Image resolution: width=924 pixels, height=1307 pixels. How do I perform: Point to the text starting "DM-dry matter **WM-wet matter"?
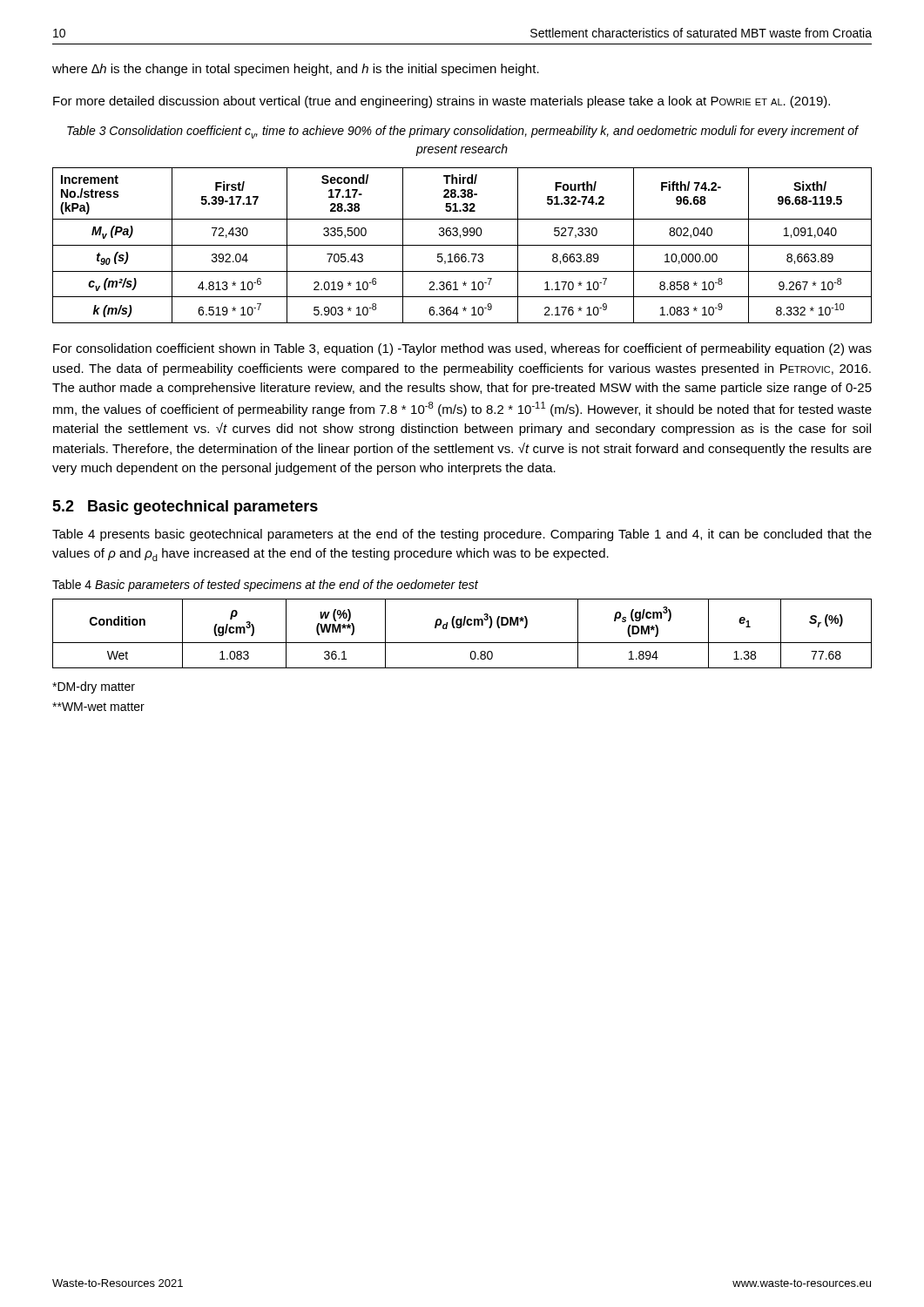click(98, 697)
